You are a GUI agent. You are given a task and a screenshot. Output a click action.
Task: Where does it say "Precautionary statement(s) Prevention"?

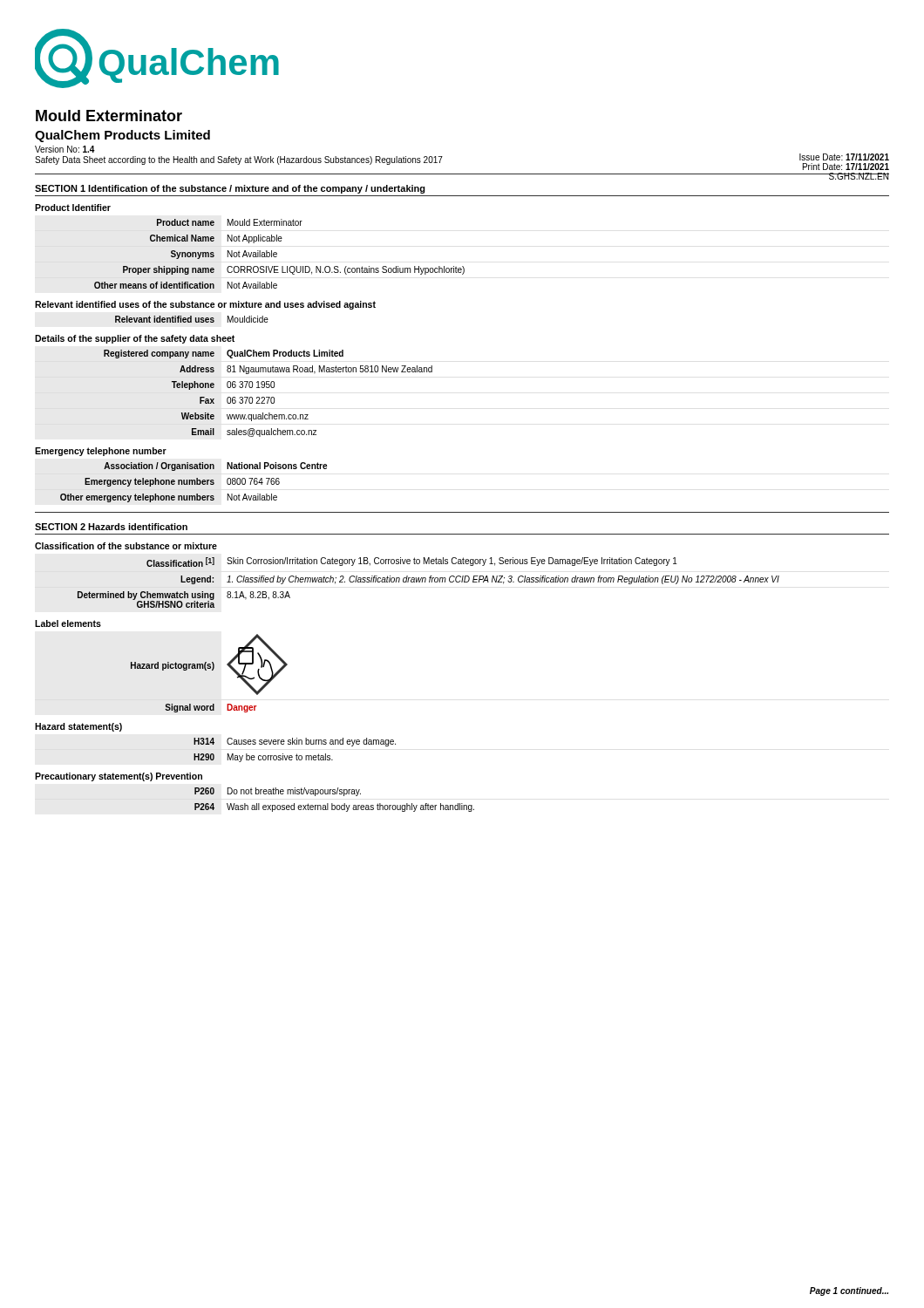[119, 776]
